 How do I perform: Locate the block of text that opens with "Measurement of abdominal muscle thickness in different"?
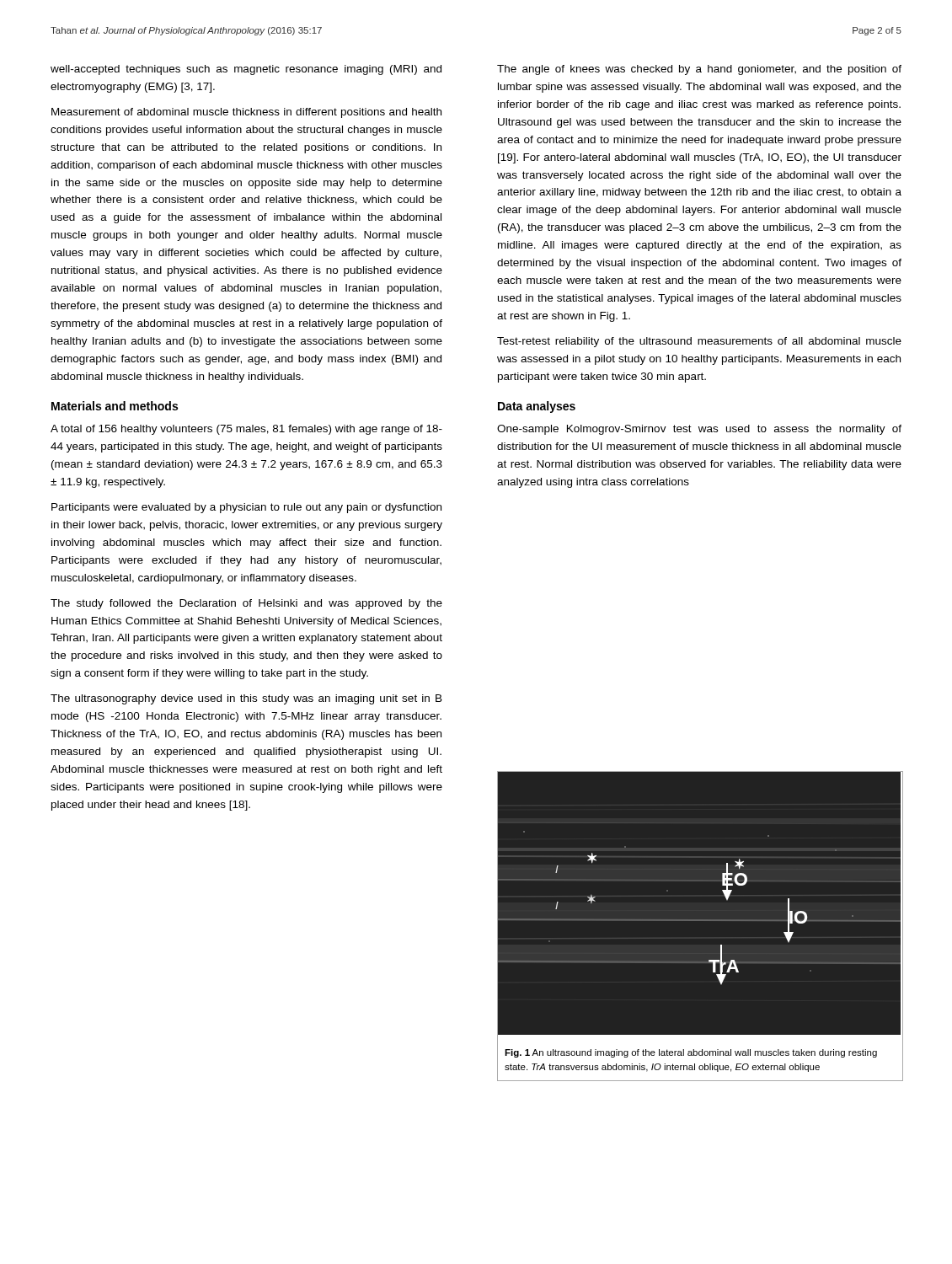pyautogui.click(x=246, y=245)
